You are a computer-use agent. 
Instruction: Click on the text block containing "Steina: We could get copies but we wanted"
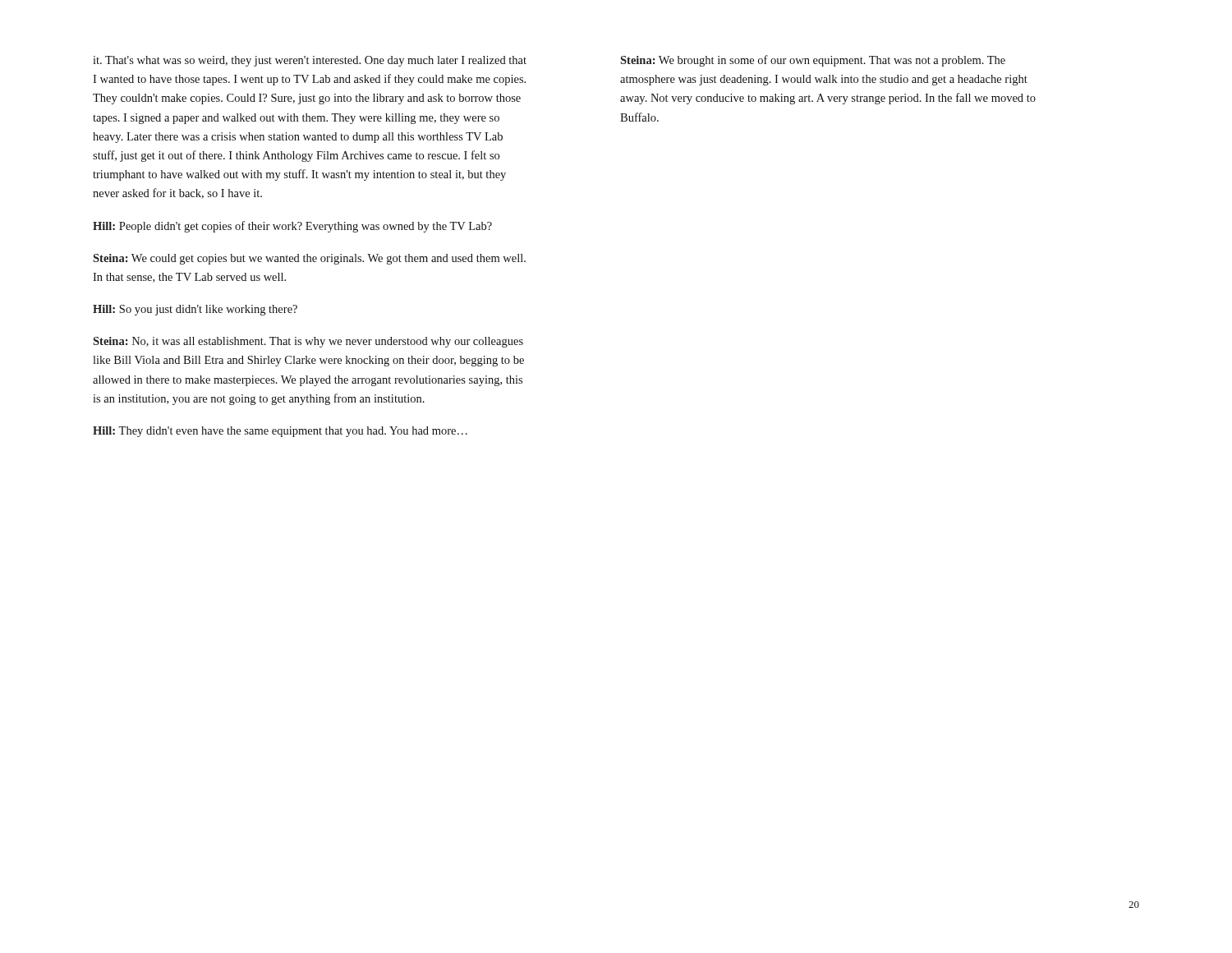pyautogui.click(x=310, y=268)
